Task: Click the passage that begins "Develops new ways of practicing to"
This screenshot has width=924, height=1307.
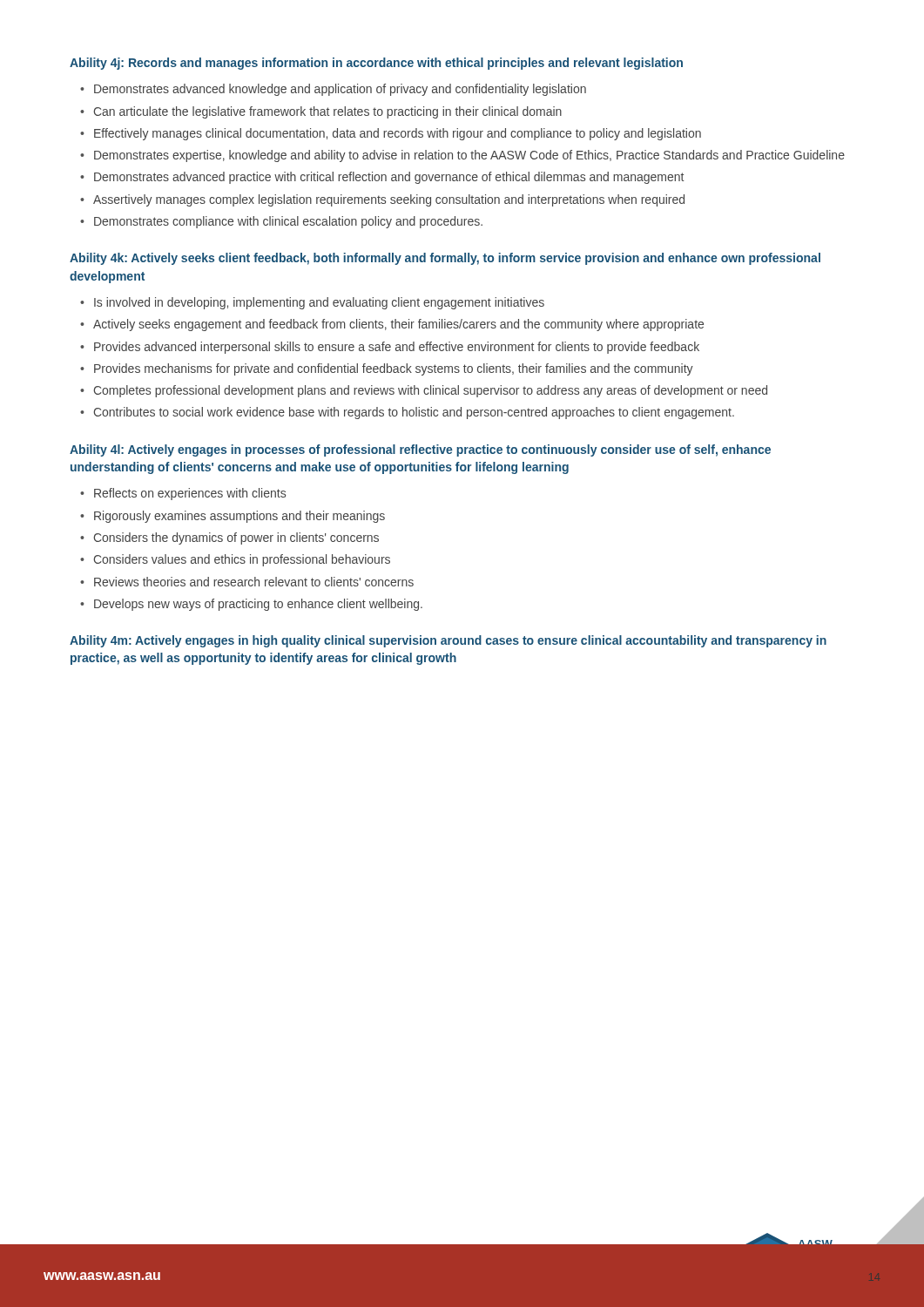Action: (258, 604)
